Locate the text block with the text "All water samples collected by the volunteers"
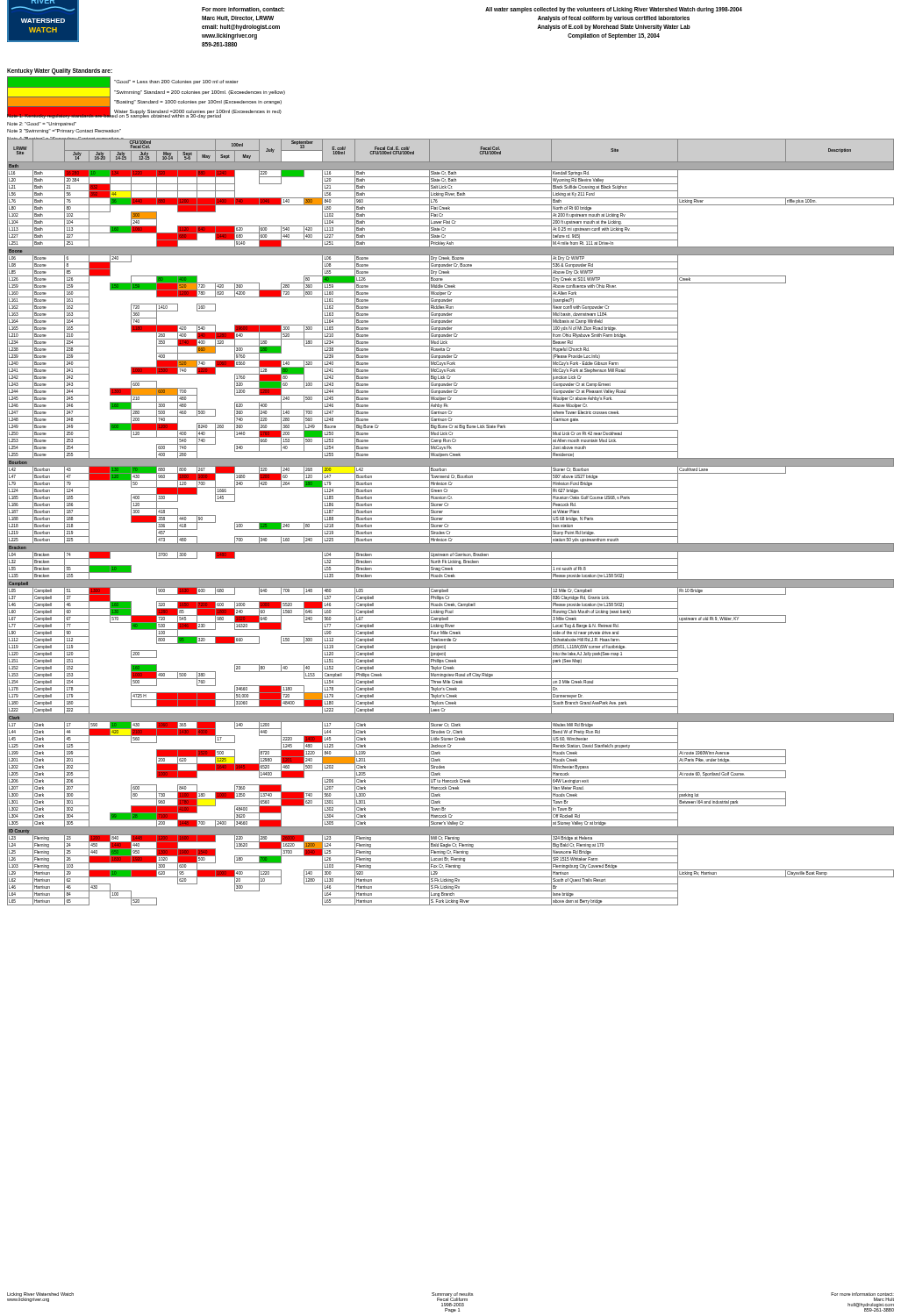The width and height of the screenshot is (901, 1316). [x=614, y=23]
